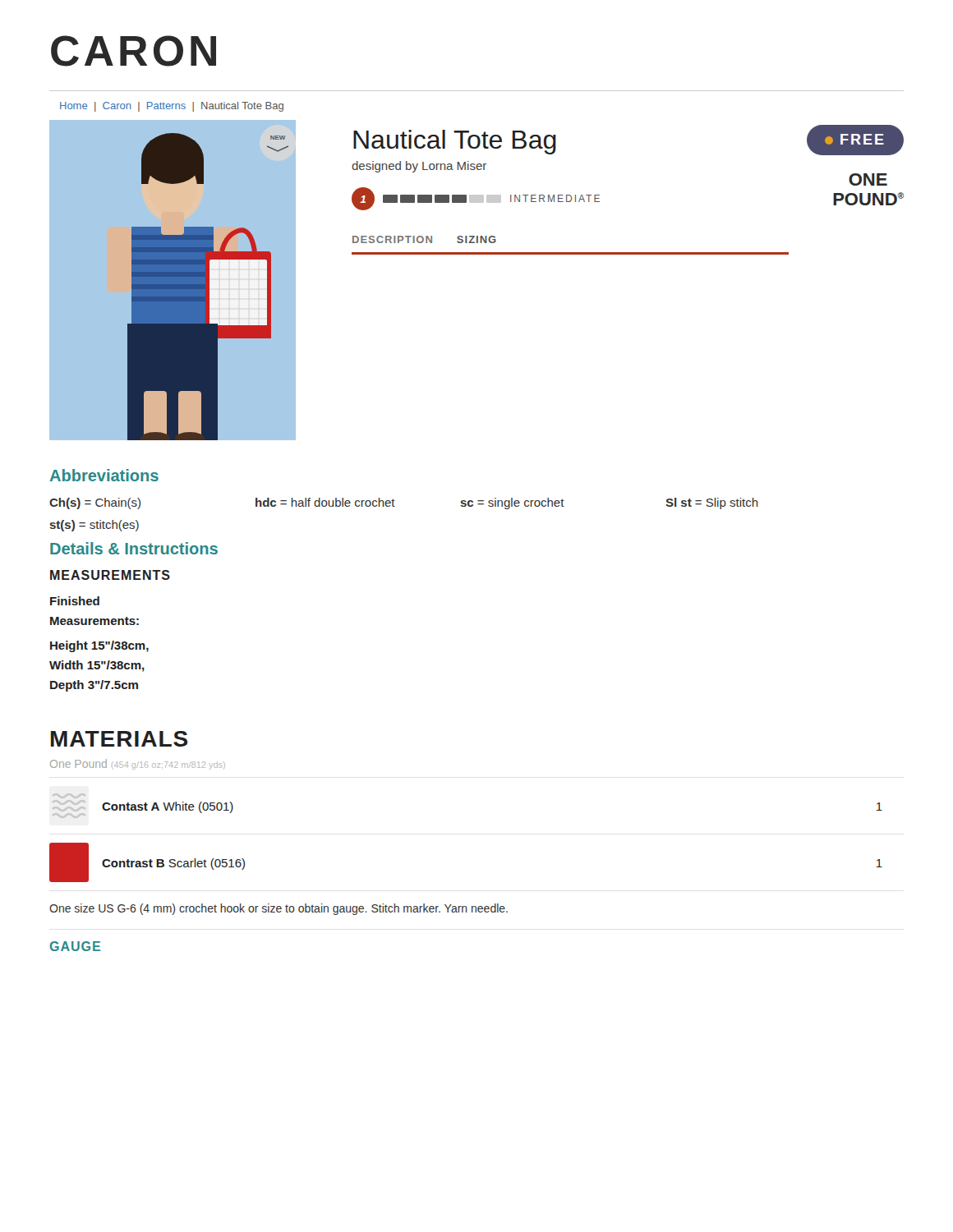Click on the text starting "Contrast B Scarlet"
Viewport: 953px width, 1232px height.
coord(174,862)
